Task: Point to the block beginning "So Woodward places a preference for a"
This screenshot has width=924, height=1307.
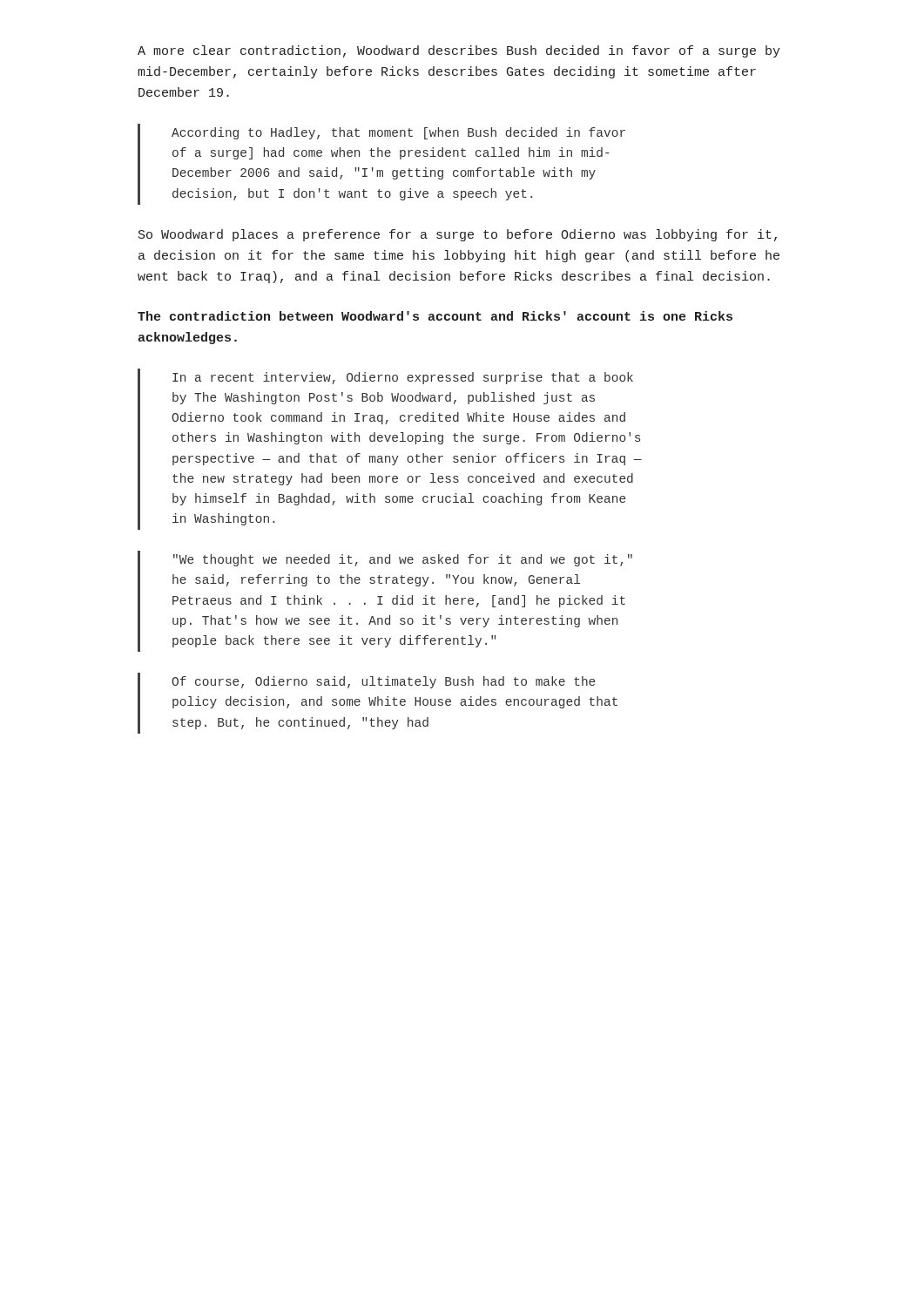Action: (459, 256)
